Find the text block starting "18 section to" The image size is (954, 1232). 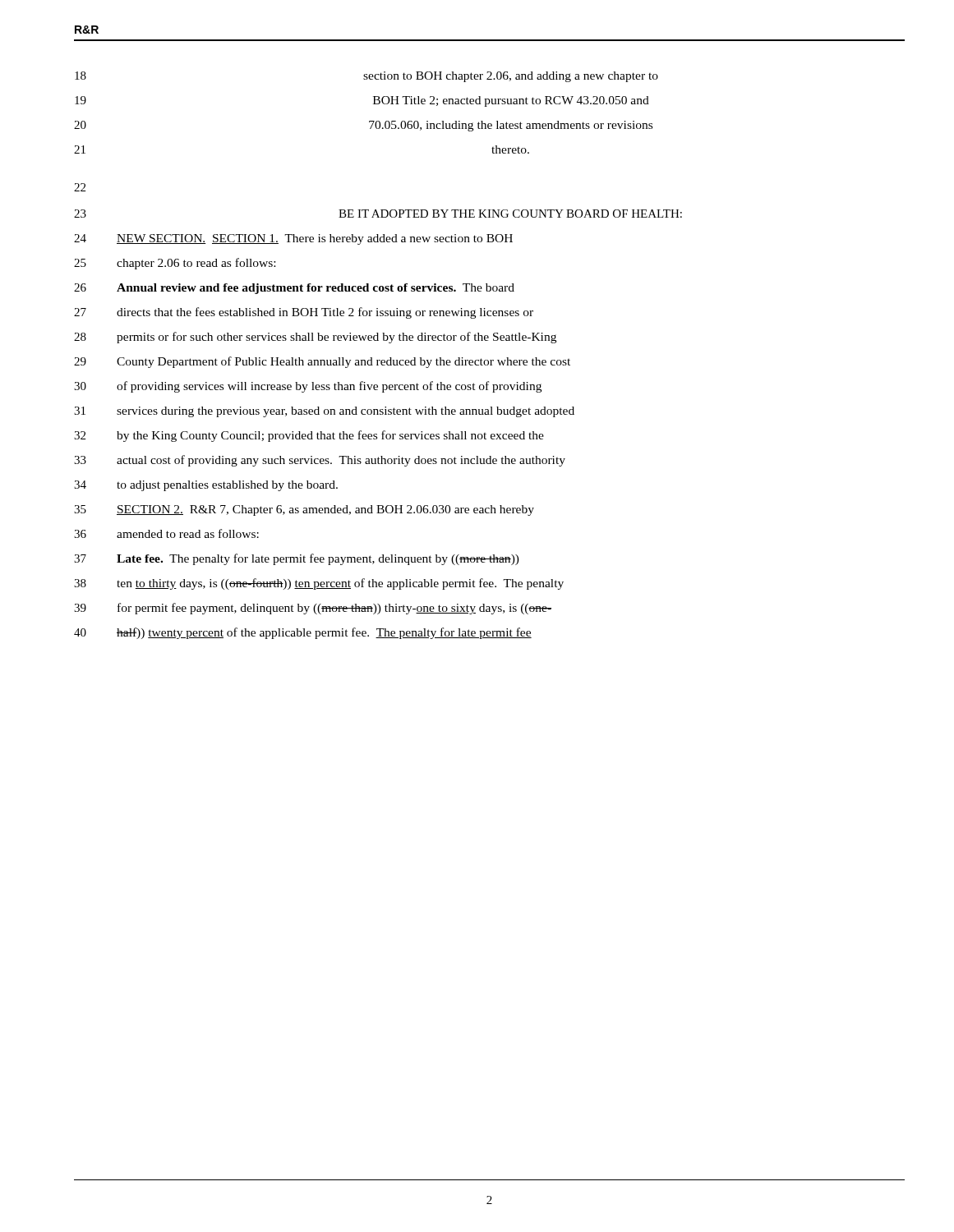coord(489,76)
